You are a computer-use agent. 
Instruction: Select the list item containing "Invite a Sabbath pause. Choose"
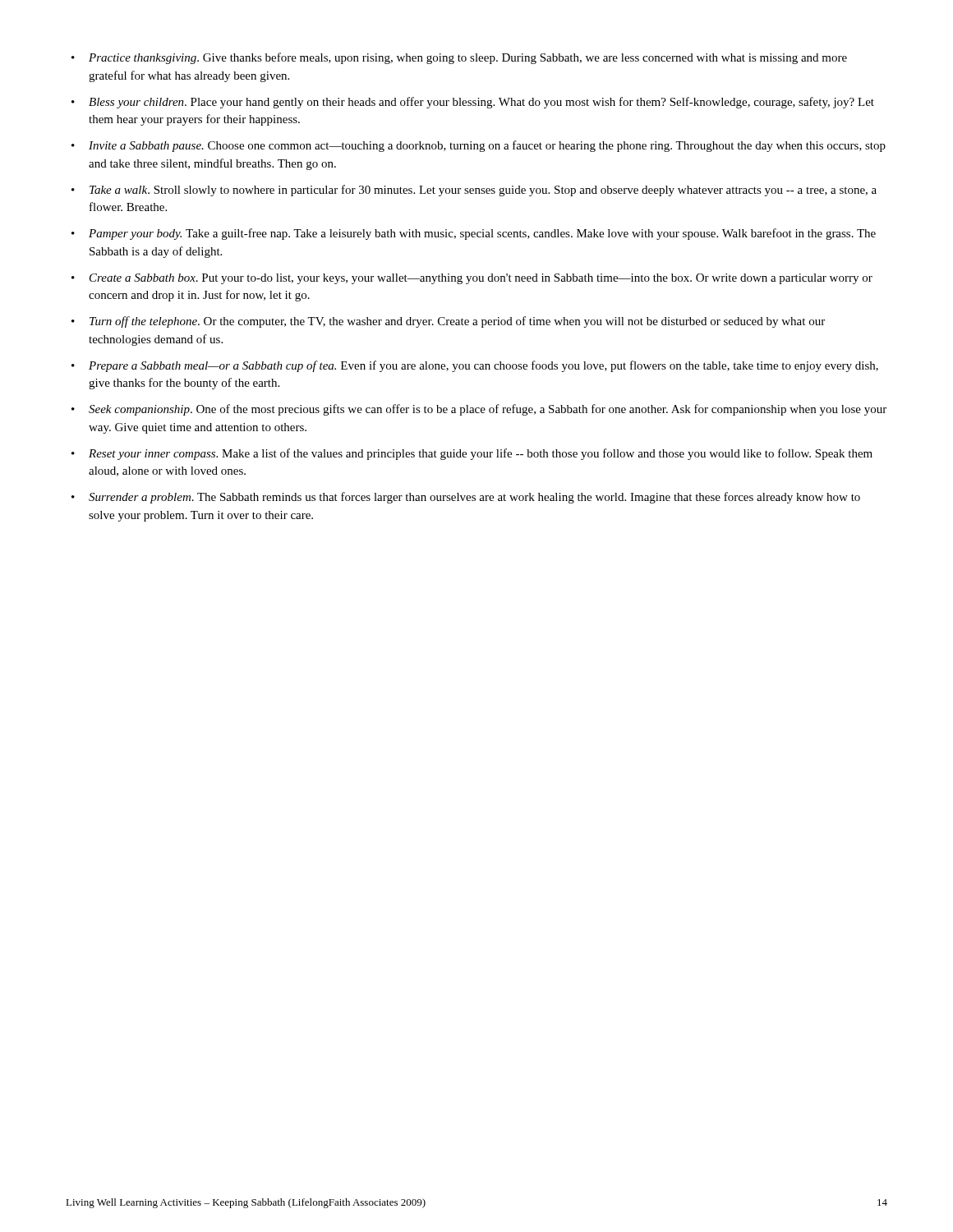[x=487, y=154]
